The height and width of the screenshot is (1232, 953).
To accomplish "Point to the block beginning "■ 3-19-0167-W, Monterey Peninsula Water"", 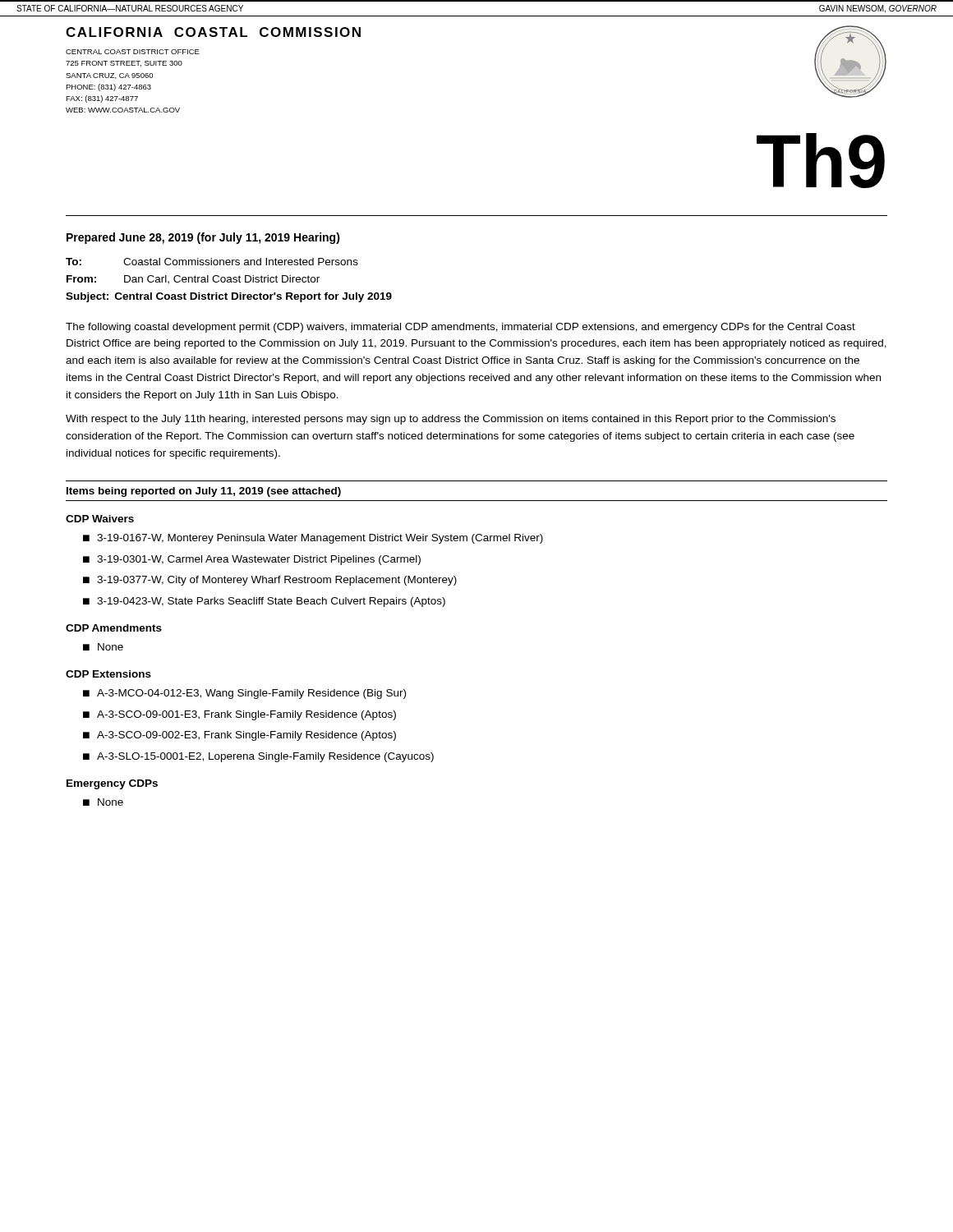I will coord(485,538).
